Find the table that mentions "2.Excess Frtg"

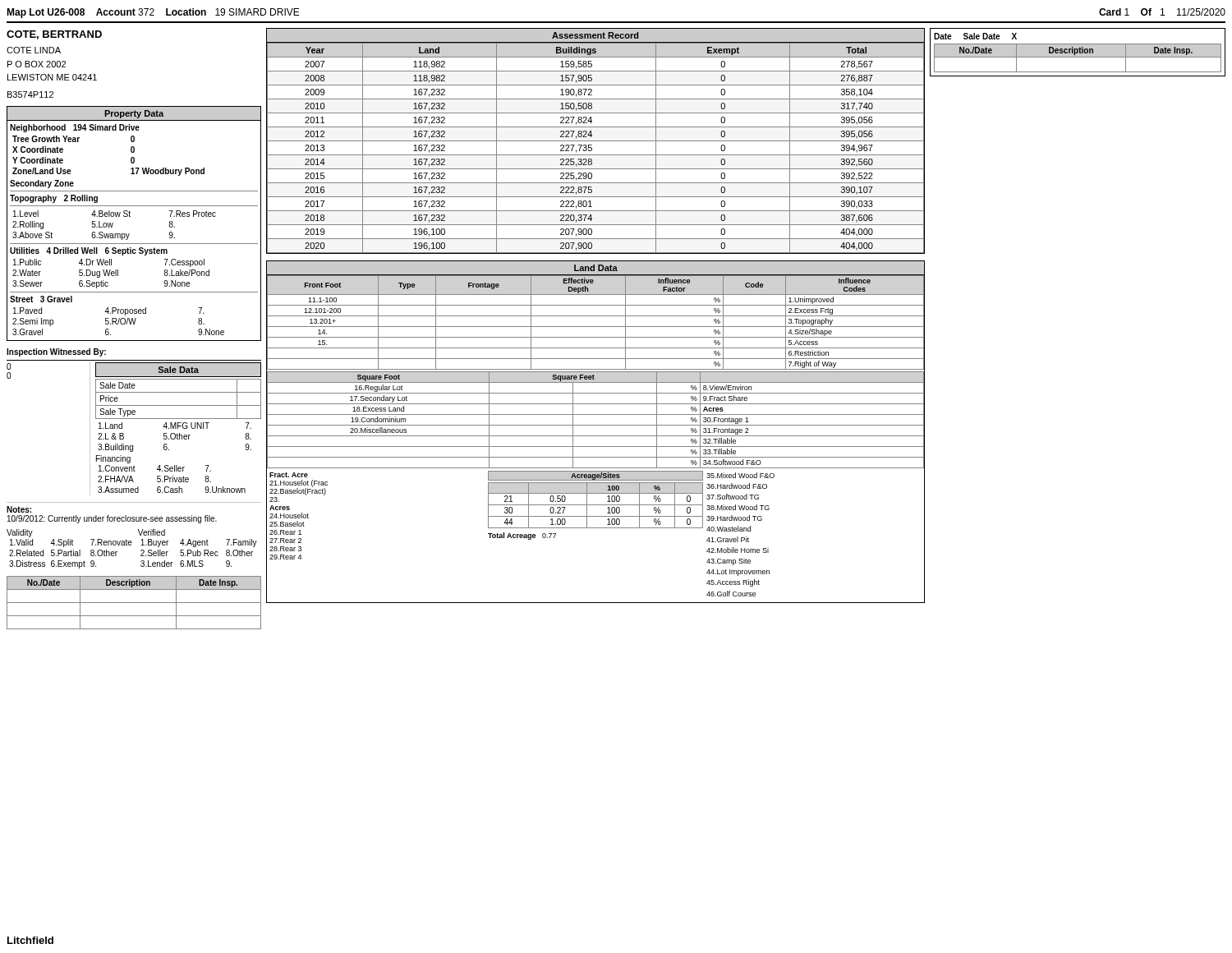coord(595,322)
